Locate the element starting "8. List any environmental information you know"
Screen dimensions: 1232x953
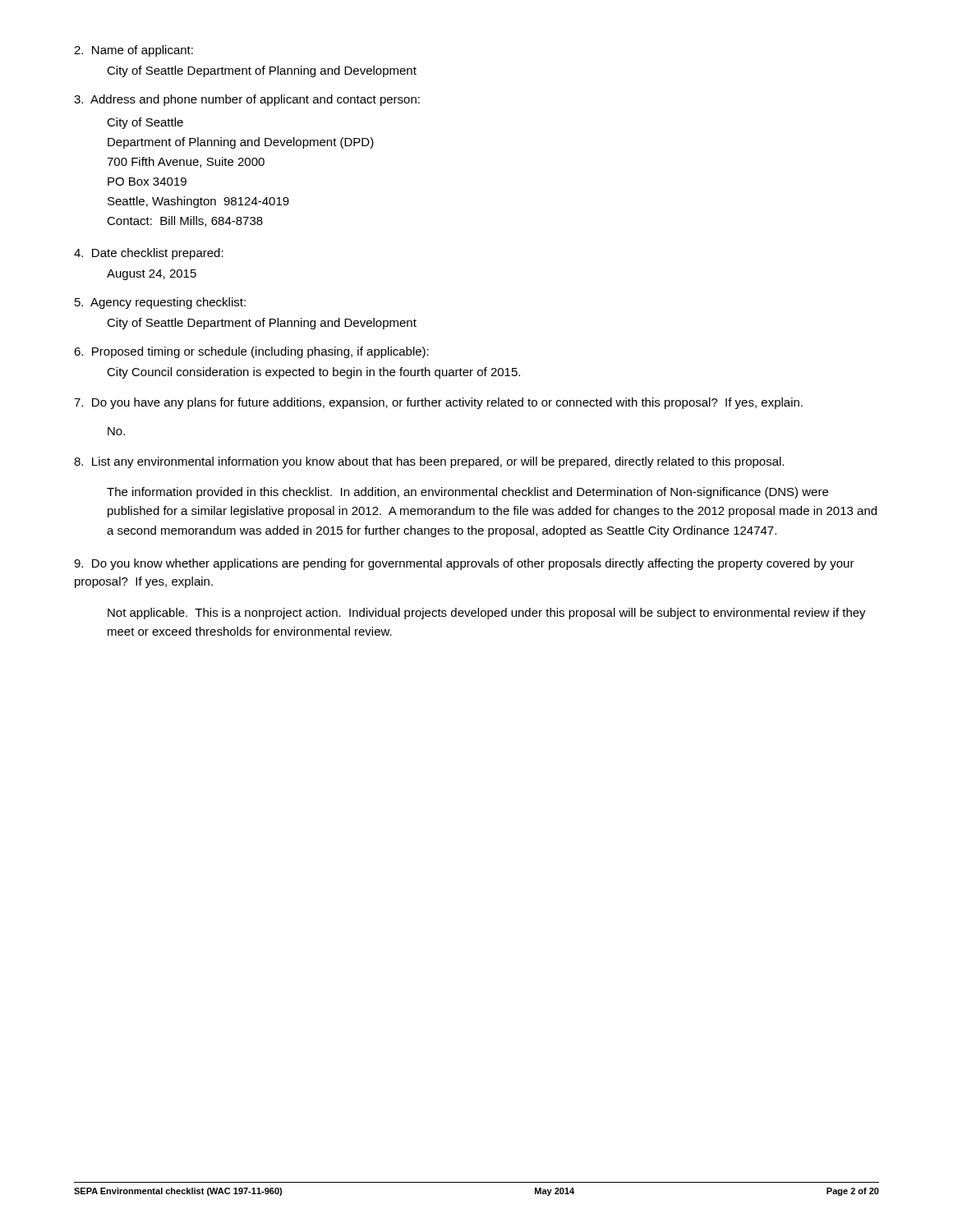coord(429,461)
